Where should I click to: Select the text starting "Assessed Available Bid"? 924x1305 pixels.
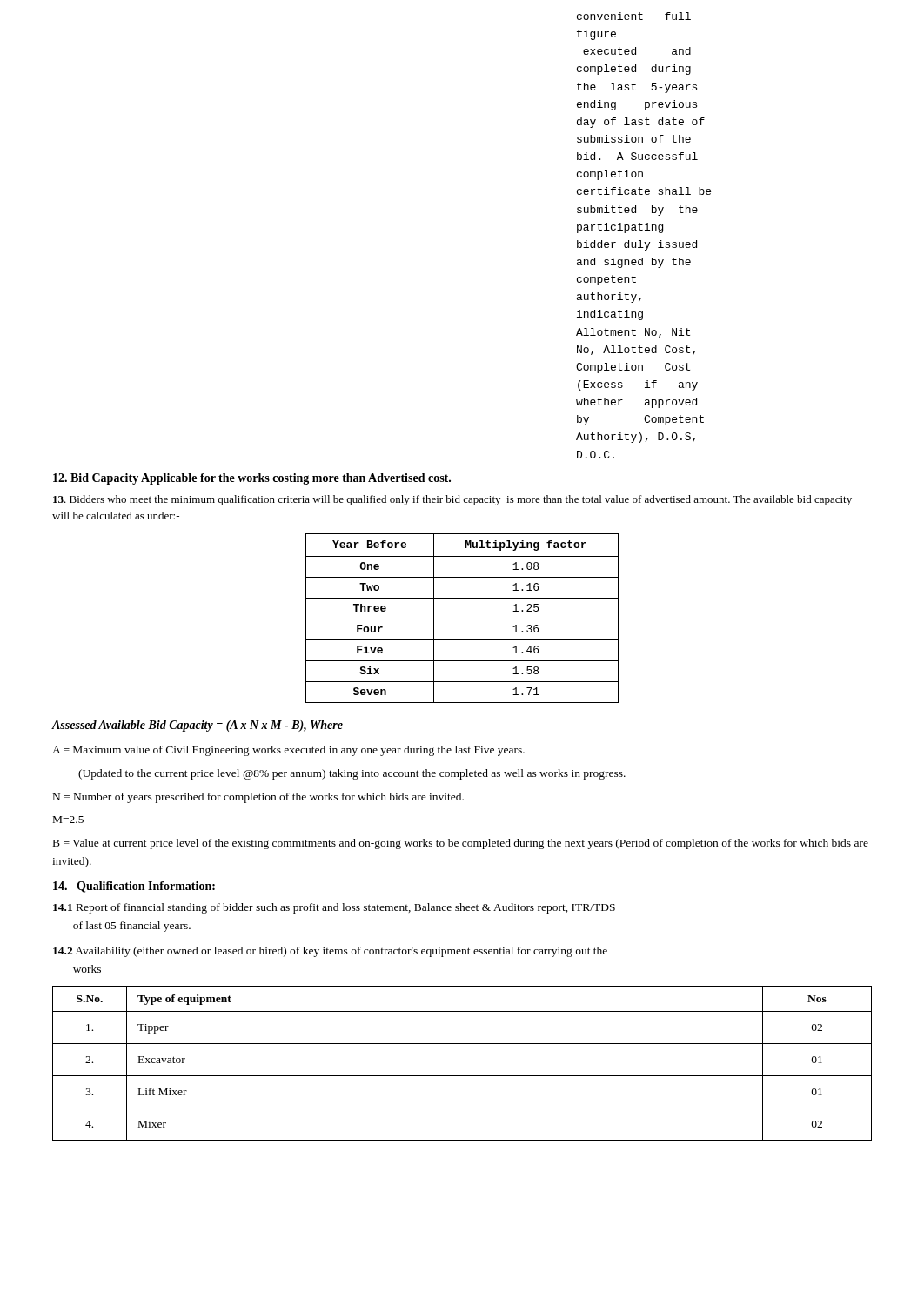click(x=198, y=725)
